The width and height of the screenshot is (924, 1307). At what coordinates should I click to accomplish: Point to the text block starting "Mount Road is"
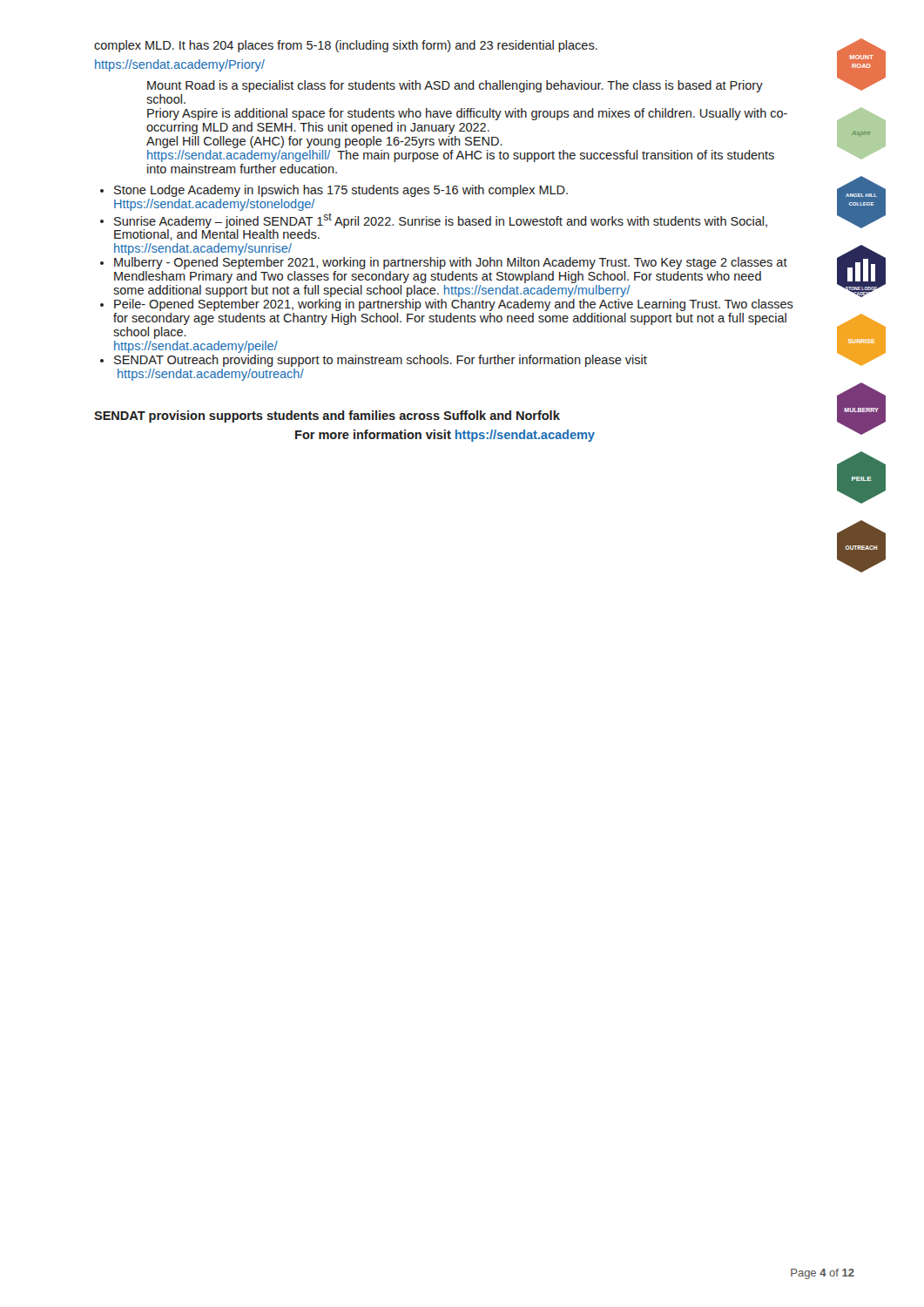(471, 92)
